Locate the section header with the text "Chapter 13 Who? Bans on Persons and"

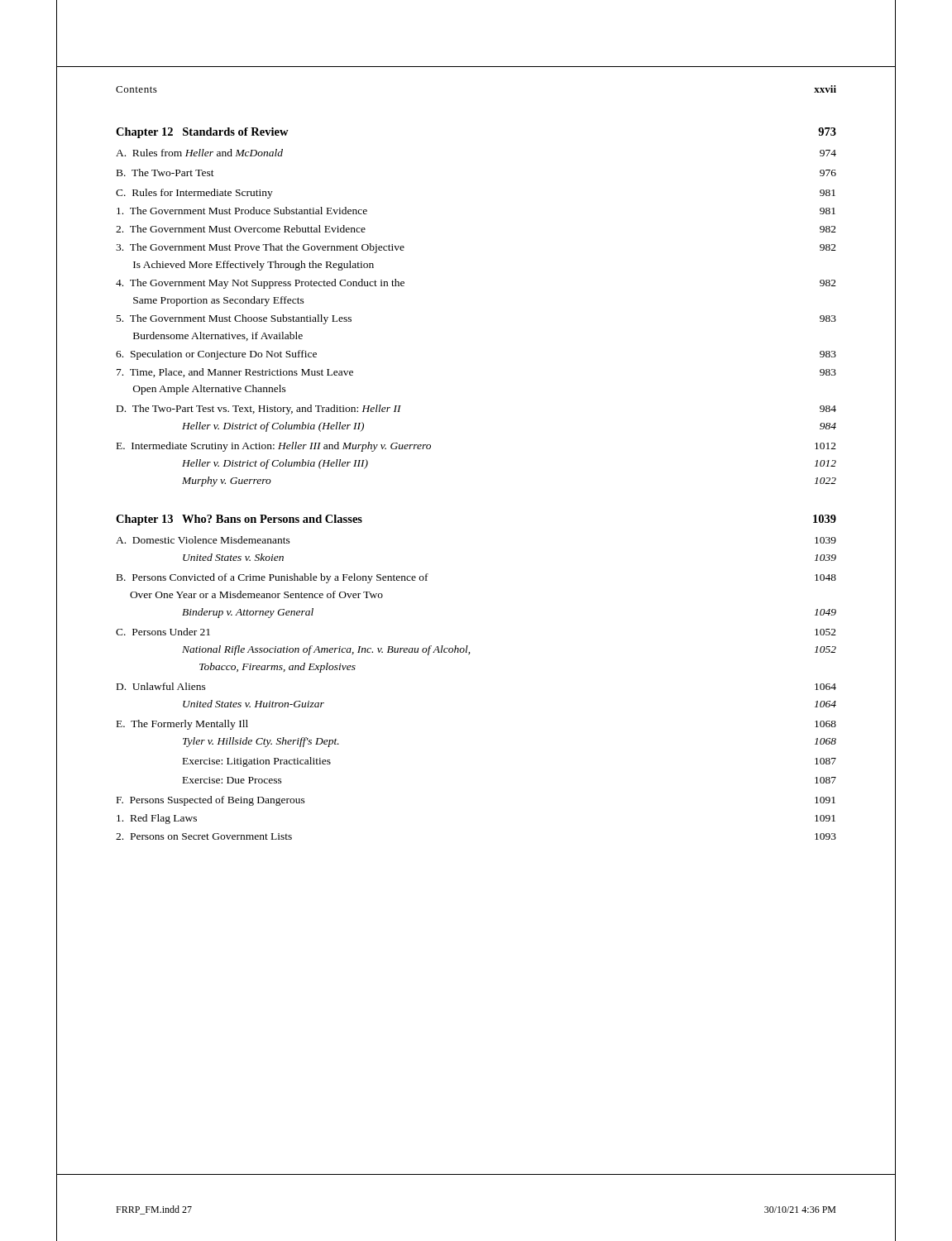click(x=232, y=520)
